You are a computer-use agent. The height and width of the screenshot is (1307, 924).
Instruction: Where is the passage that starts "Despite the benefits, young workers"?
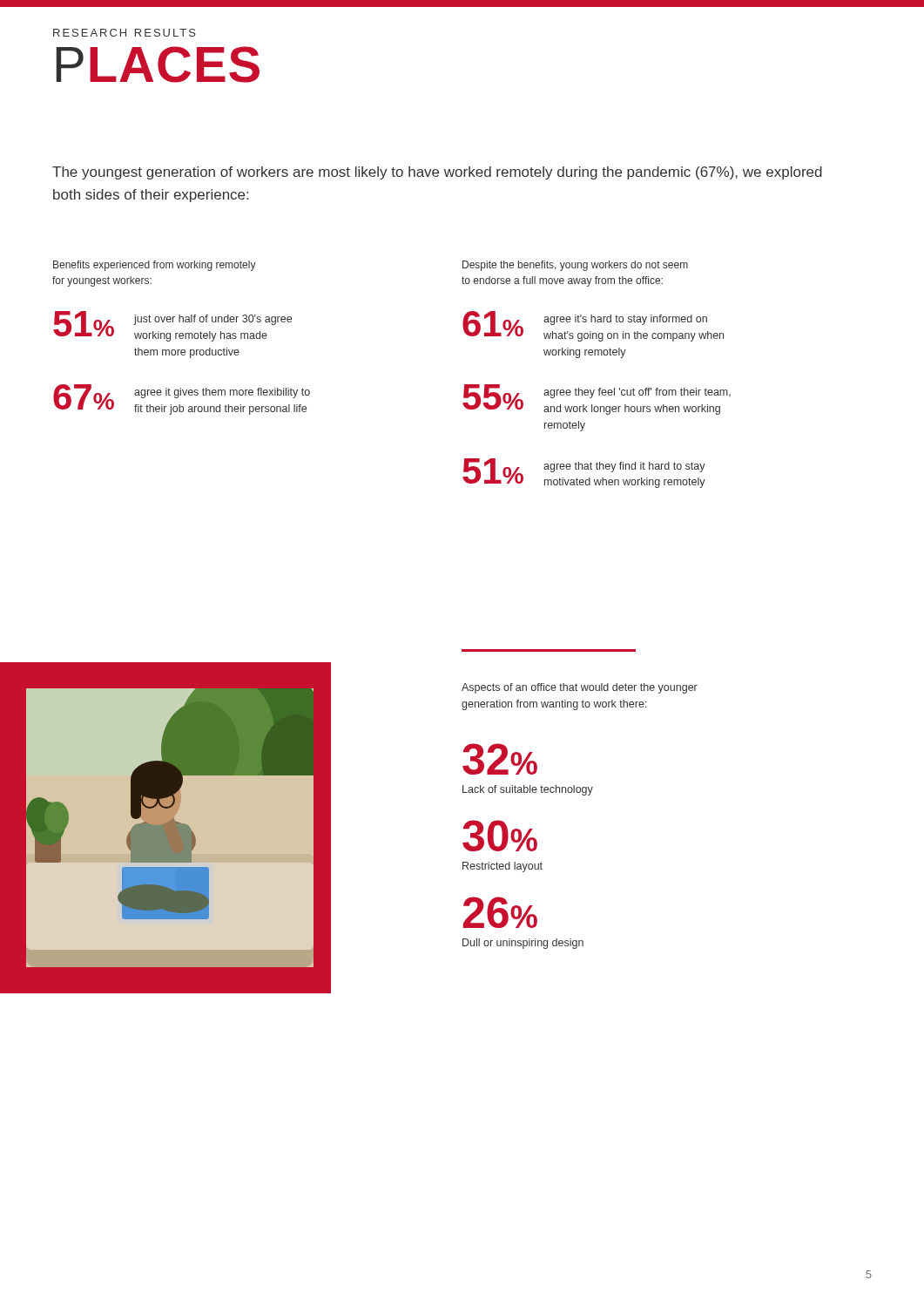point(575,273)
